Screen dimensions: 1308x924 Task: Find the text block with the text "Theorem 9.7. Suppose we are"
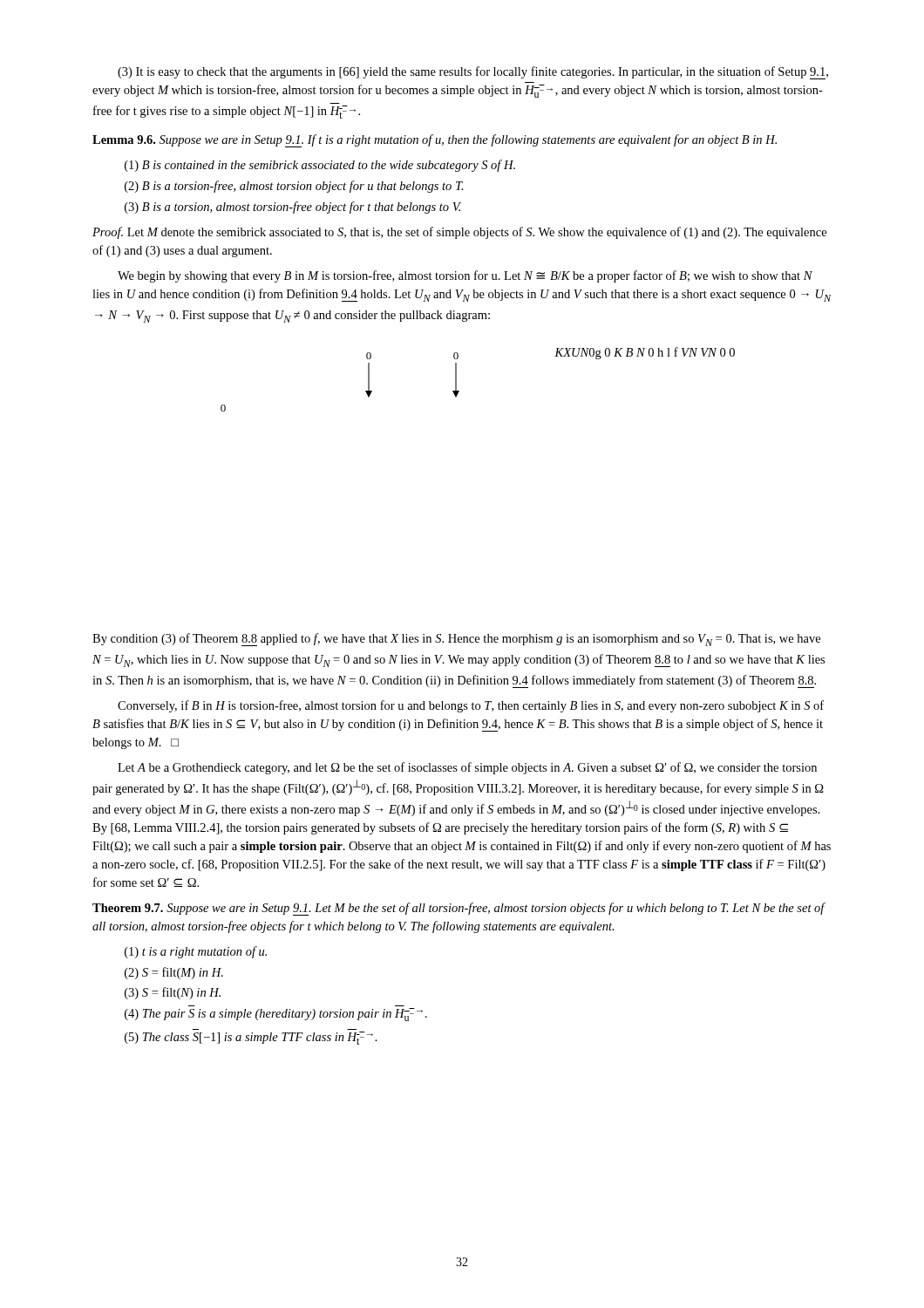pos(462,917)
